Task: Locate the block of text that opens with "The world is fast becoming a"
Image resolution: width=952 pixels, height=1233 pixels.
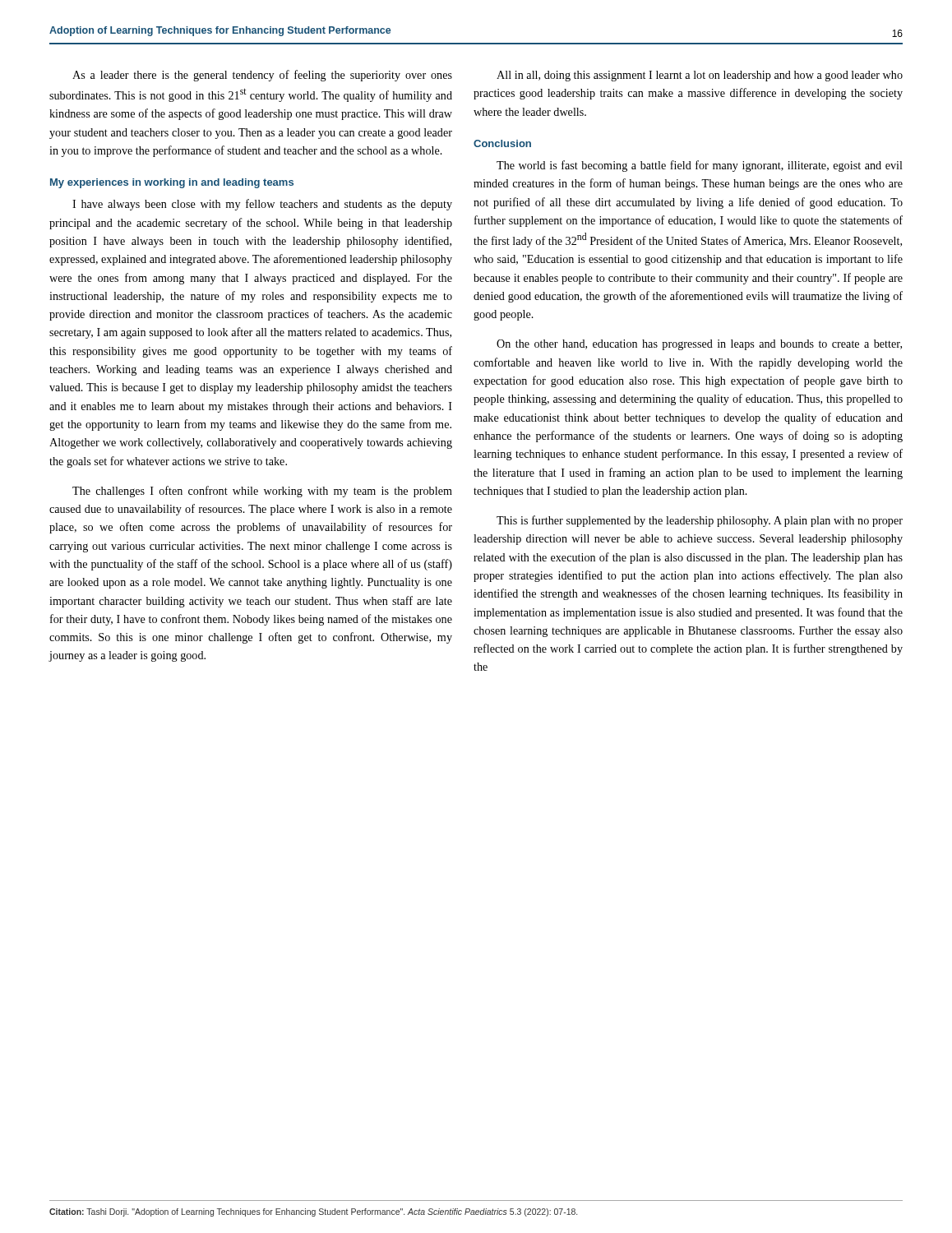Action: (688, 240)
